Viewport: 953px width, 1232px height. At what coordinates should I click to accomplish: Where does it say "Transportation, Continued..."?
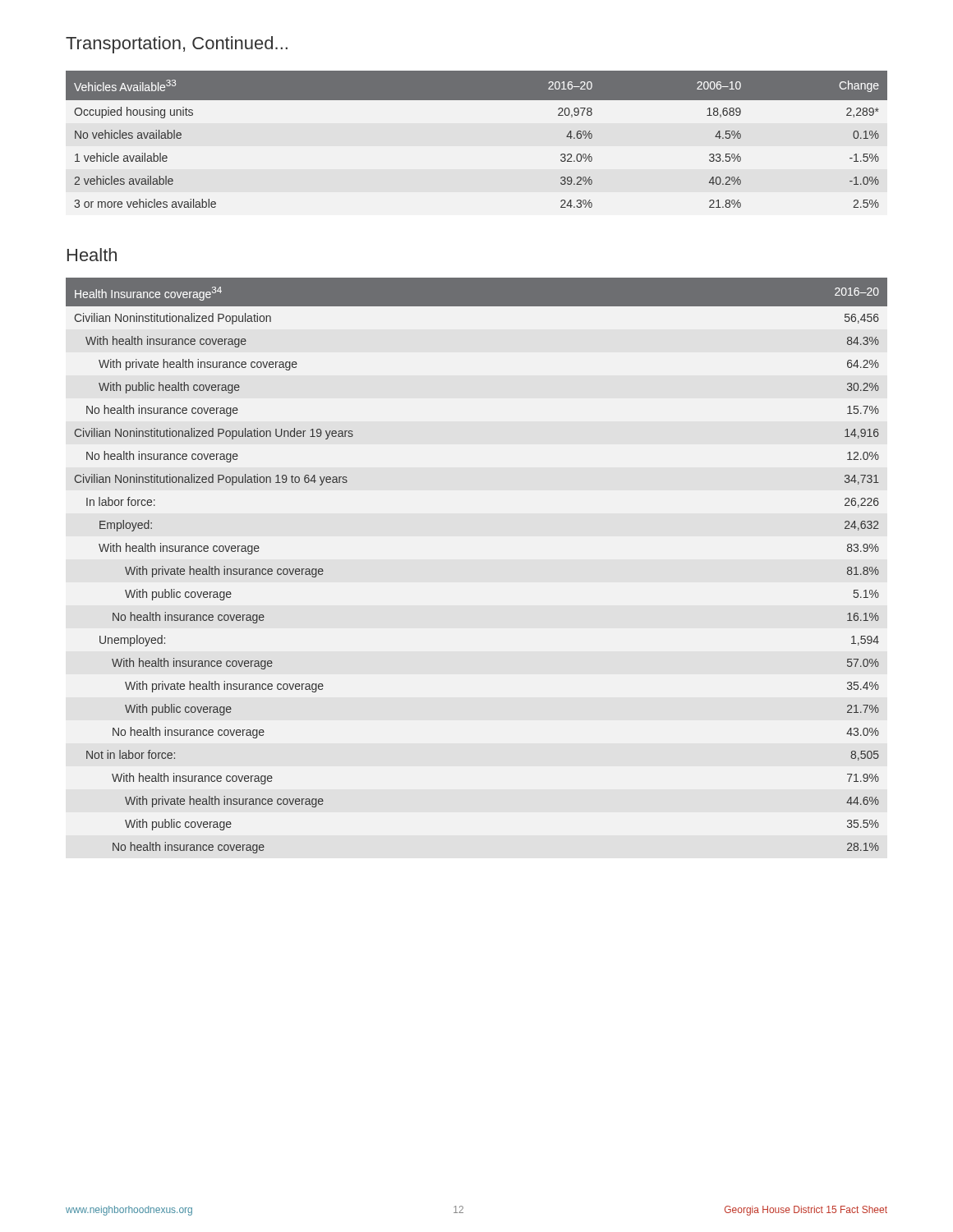click(x=177, y=43)
